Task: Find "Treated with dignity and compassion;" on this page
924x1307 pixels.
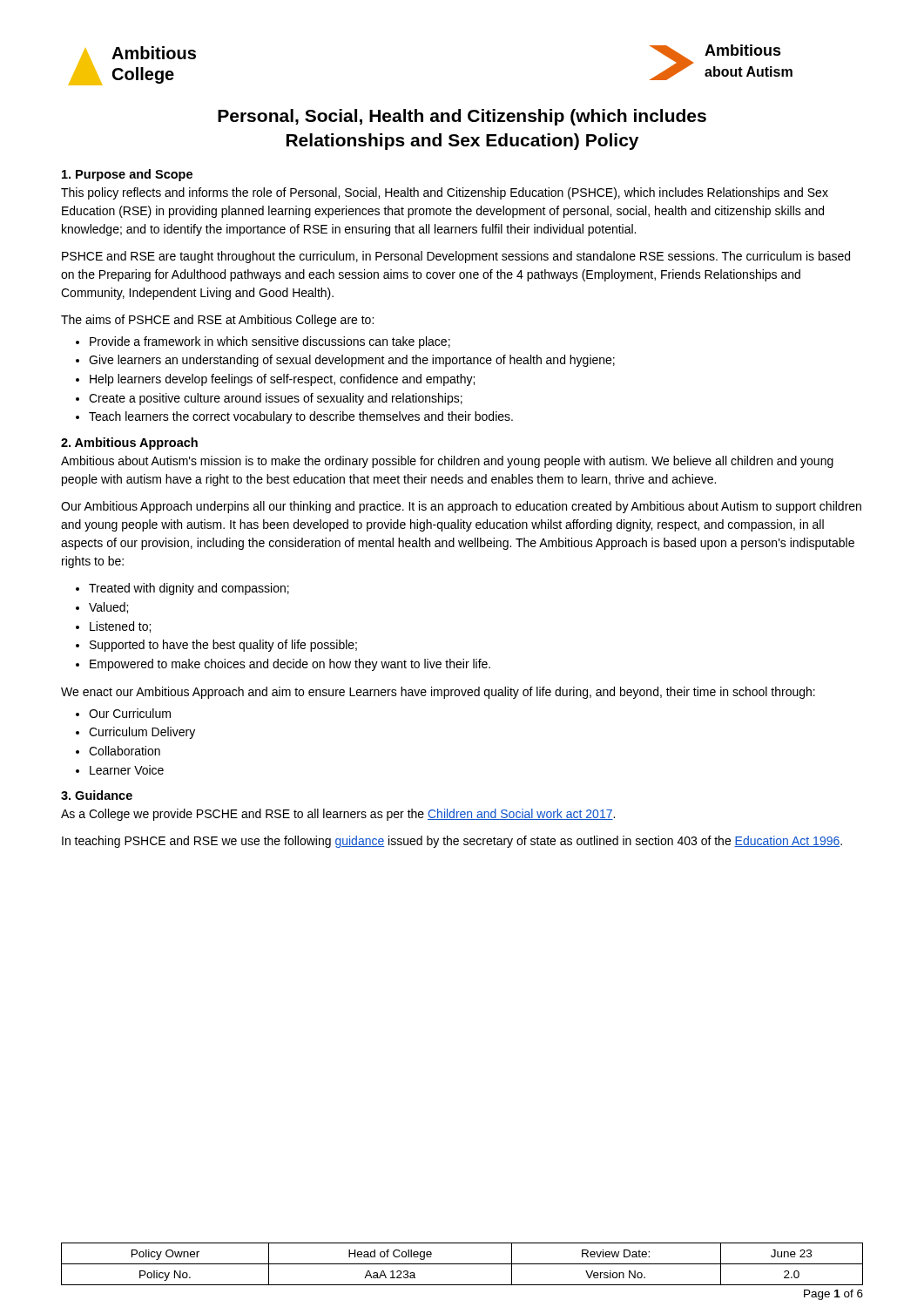Action: pos(189,588)
